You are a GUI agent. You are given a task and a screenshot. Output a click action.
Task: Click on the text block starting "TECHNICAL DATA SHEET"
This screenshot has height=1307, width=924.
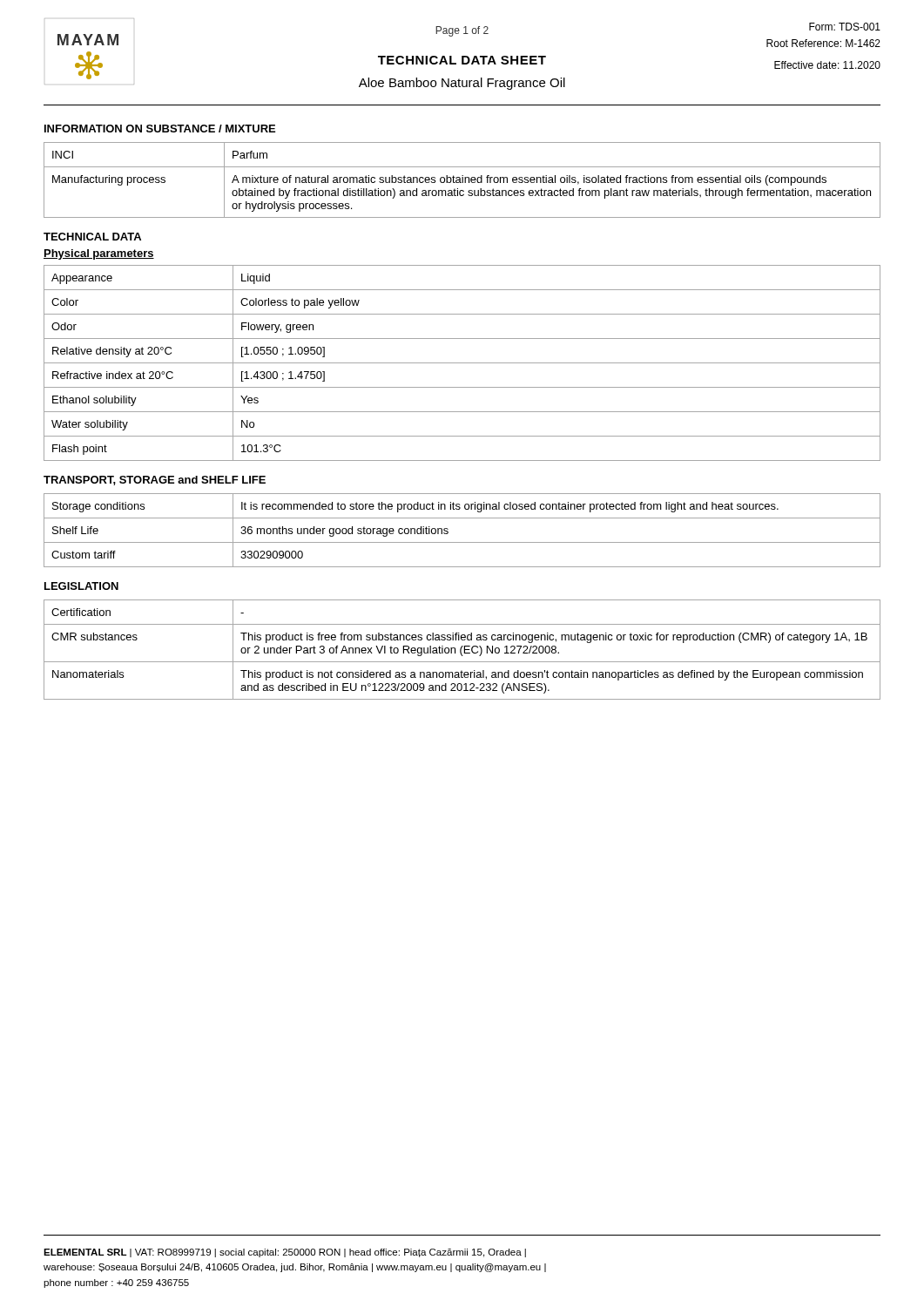coord(462,60)
